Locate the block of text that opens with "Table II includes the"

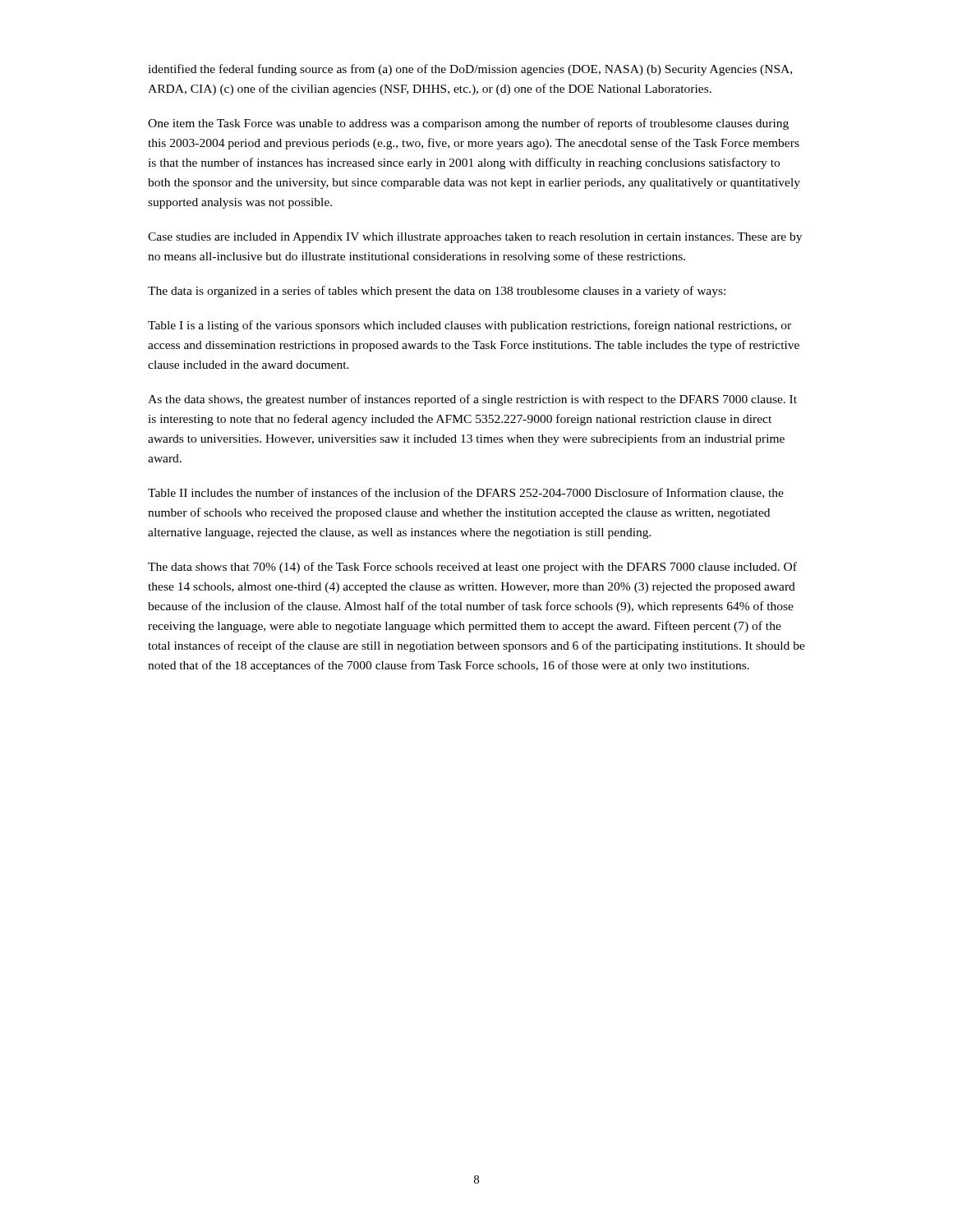click(x=466, y=512)
